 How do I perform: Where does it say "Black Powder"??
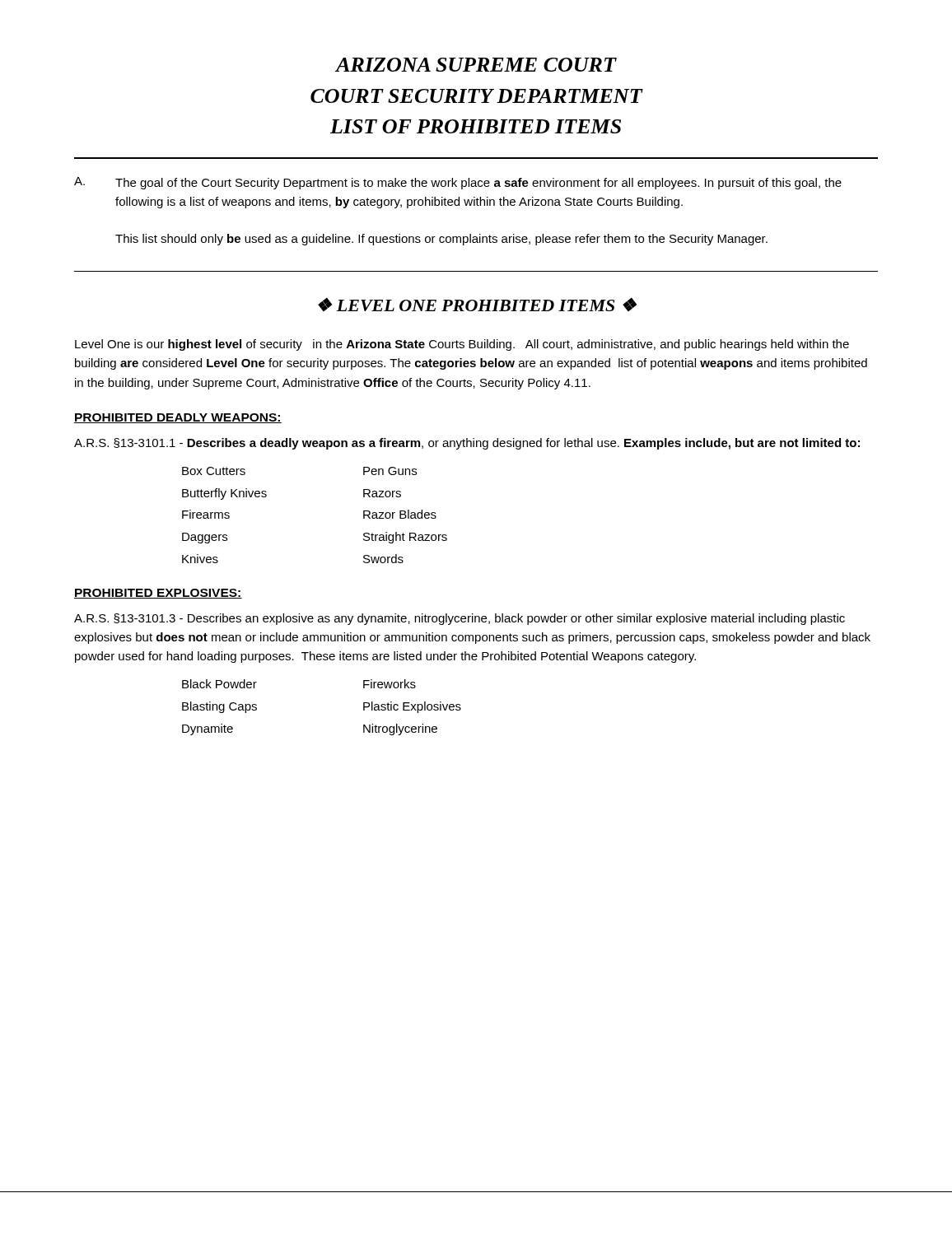(x=219, y=684)
